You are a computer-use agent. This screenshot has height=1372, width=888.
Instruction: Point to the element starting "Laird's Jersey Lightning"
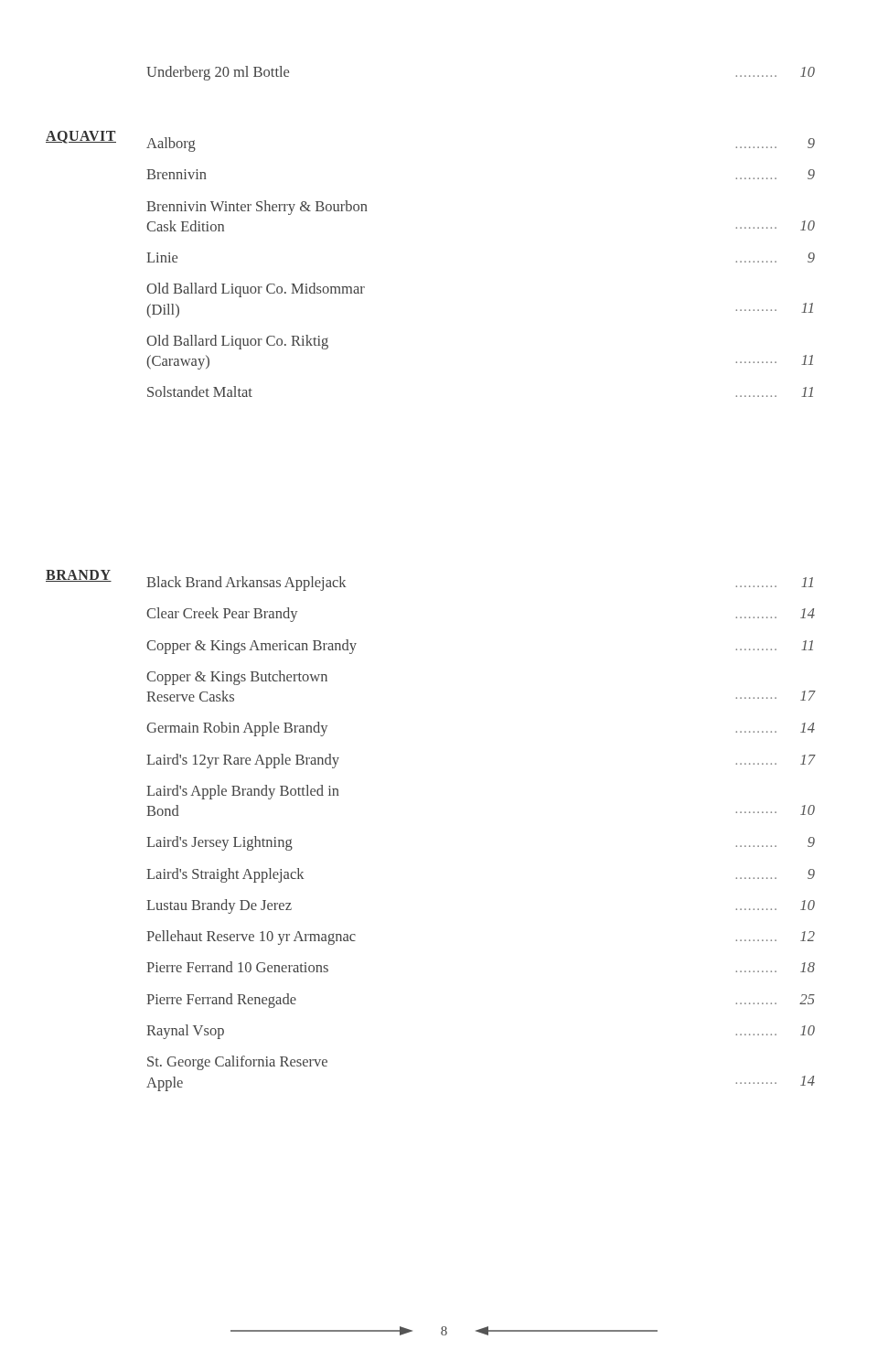pyautogui.click(x=213, y=843)
